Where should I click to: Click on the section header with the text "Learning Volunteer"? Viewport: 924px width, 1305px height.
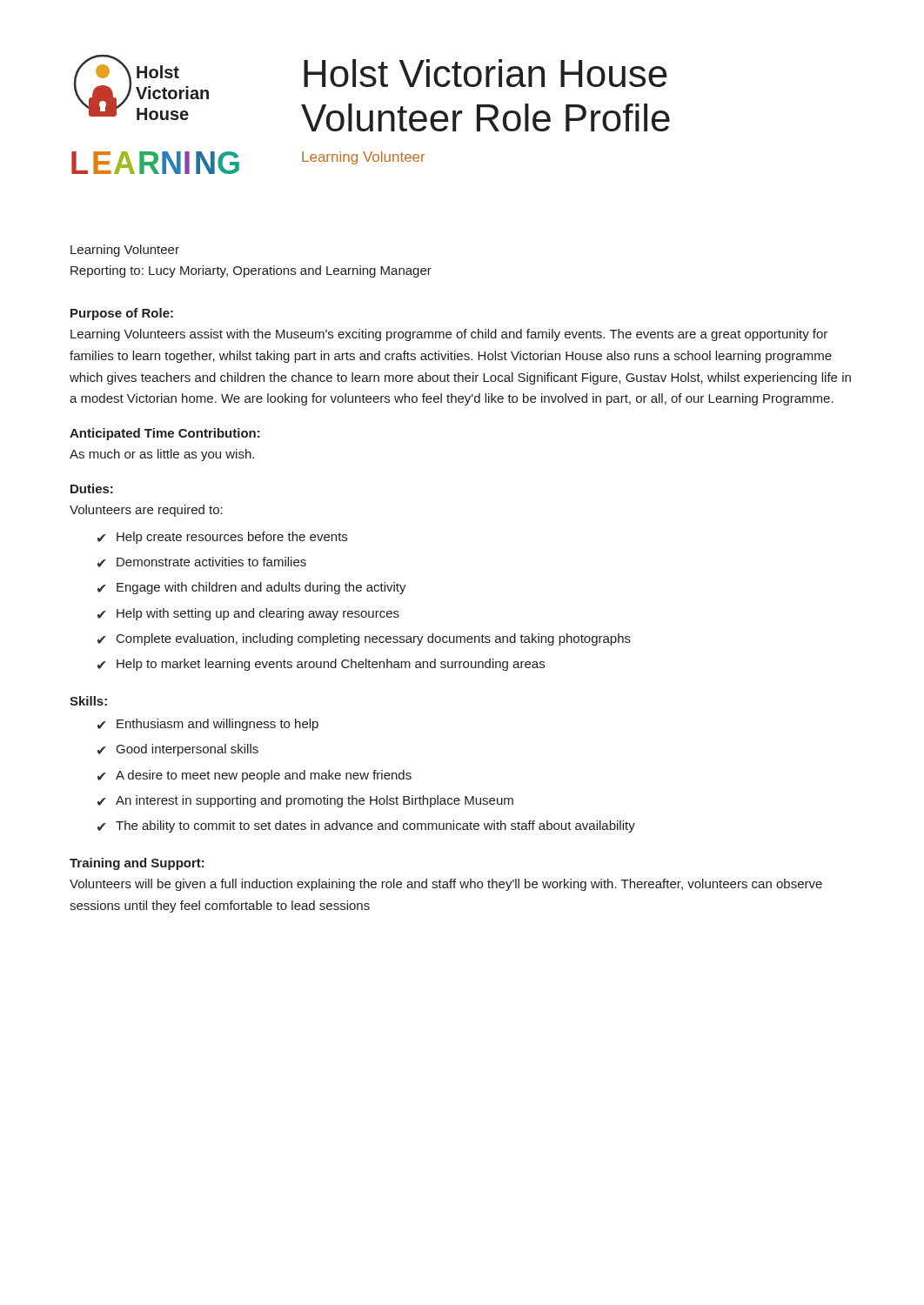pyautogui.click(x=363, y=157)
